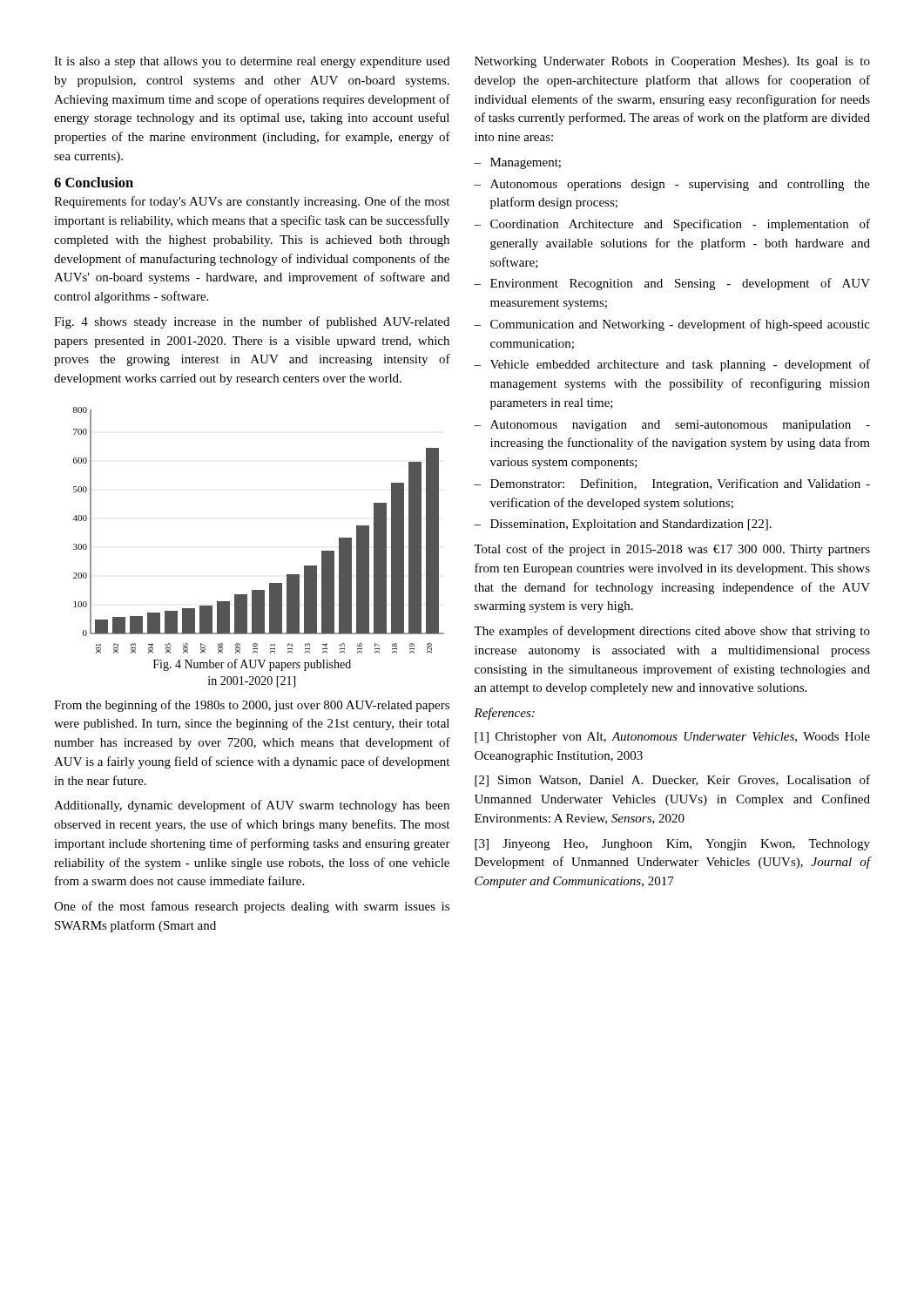This screenshot has width=924, height=1307.
Task: Point to the text block starting "It is also a step that allows"
Action: click(x=252, y=109)
